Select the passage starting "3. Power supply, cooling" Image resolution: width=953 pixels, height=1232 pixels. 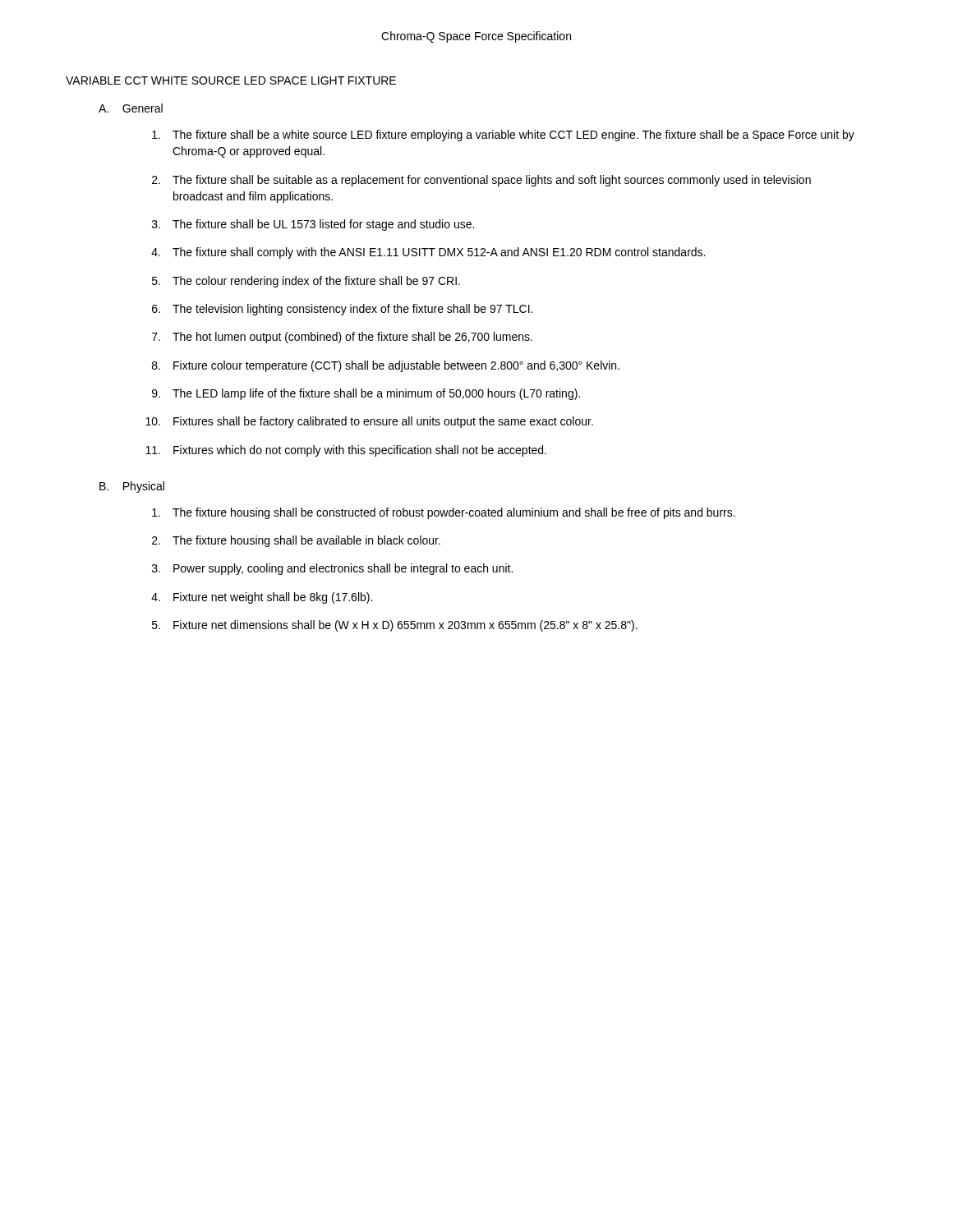point(493,569)
